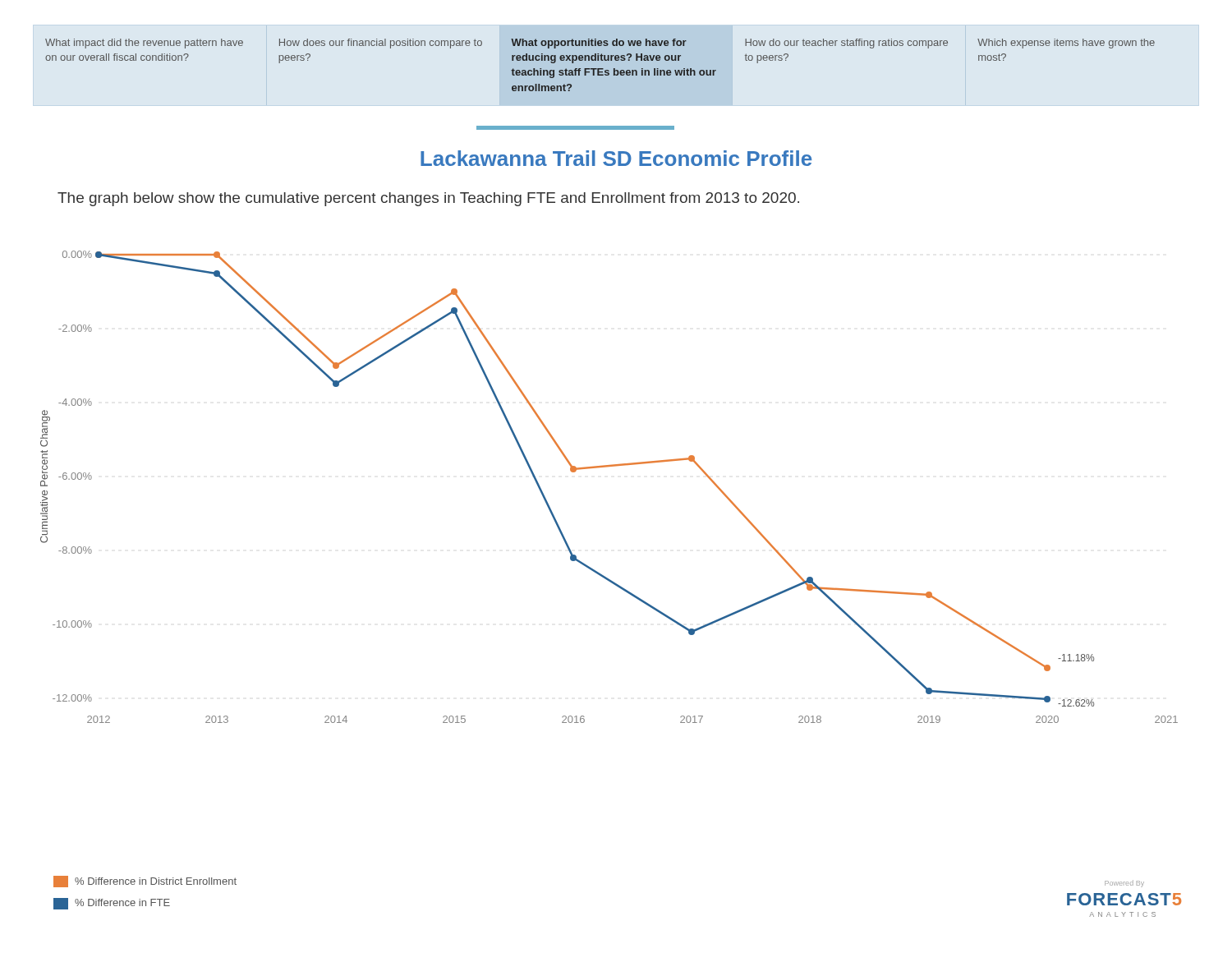Locate the passage starting "Lackawanna Trail SD Economic Profile"

click(616, 159)
